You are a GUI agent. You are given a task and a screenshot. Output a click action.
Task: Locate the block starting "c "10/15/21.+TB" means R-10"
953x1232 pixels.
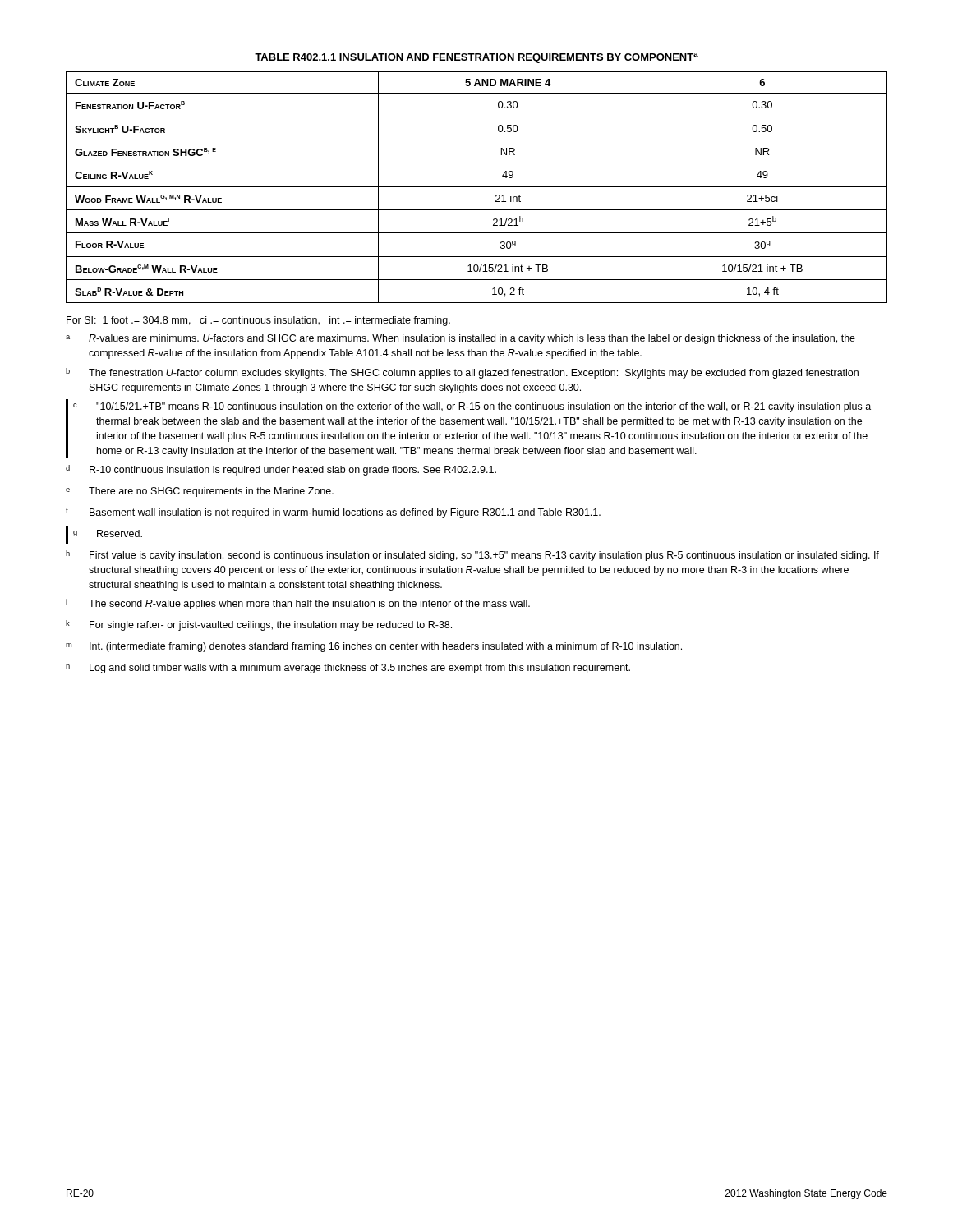click(x=480, y=429)
